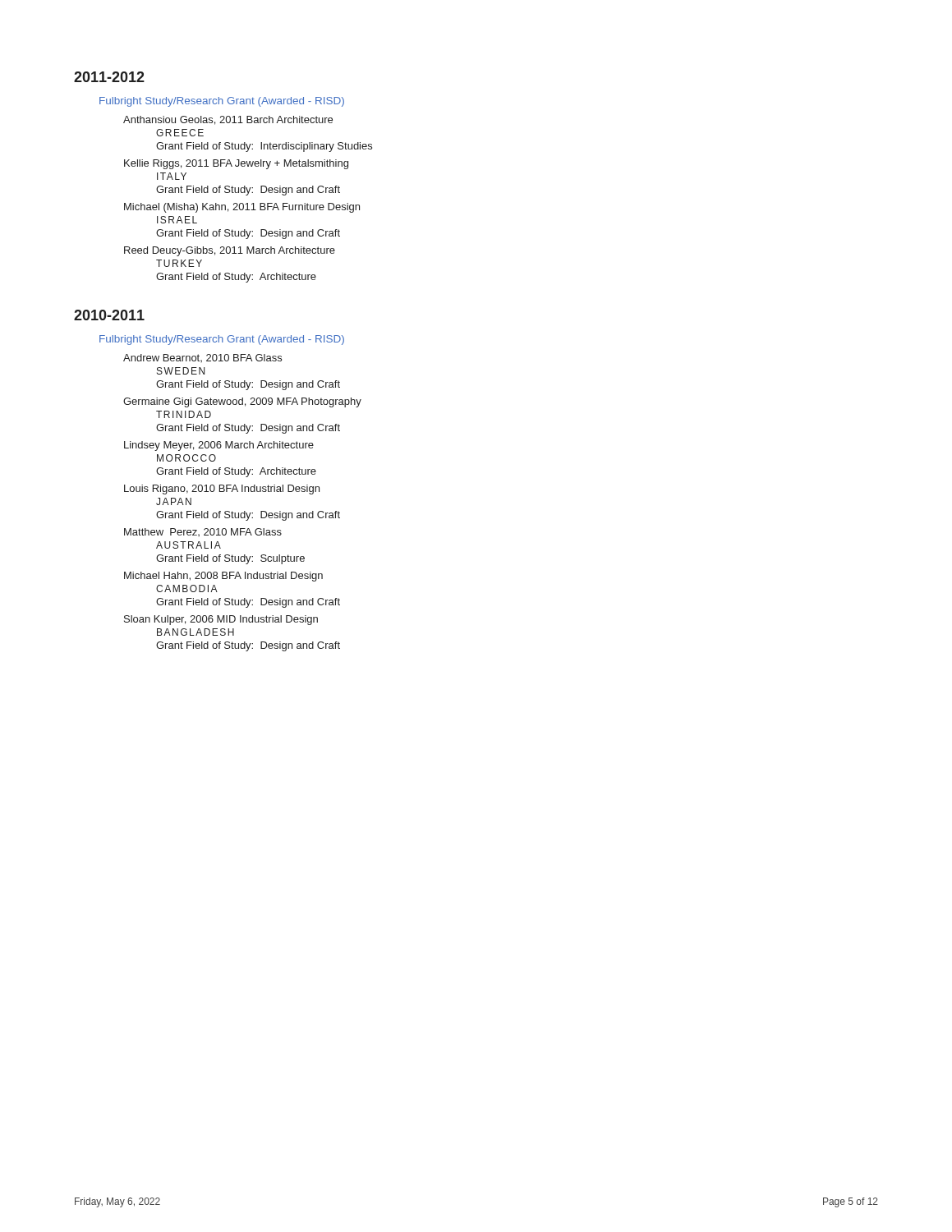952x1232 pixels.
Task: Navigate to the text starting "Lindsey Meyer, 2006"
Action: (219, 446)
